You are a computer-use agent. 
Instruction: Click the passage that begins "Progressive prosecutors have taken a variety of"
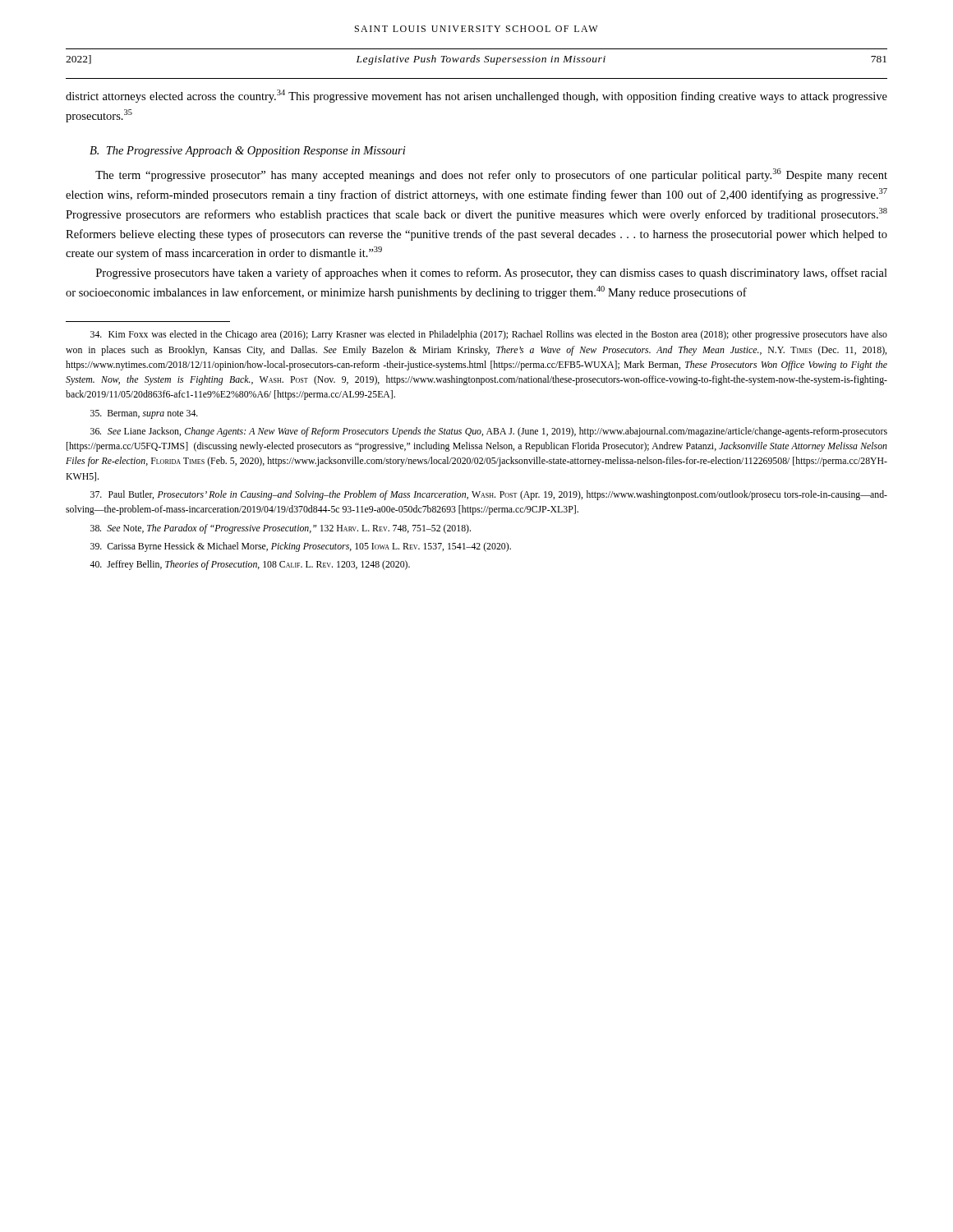coord(476,283)
